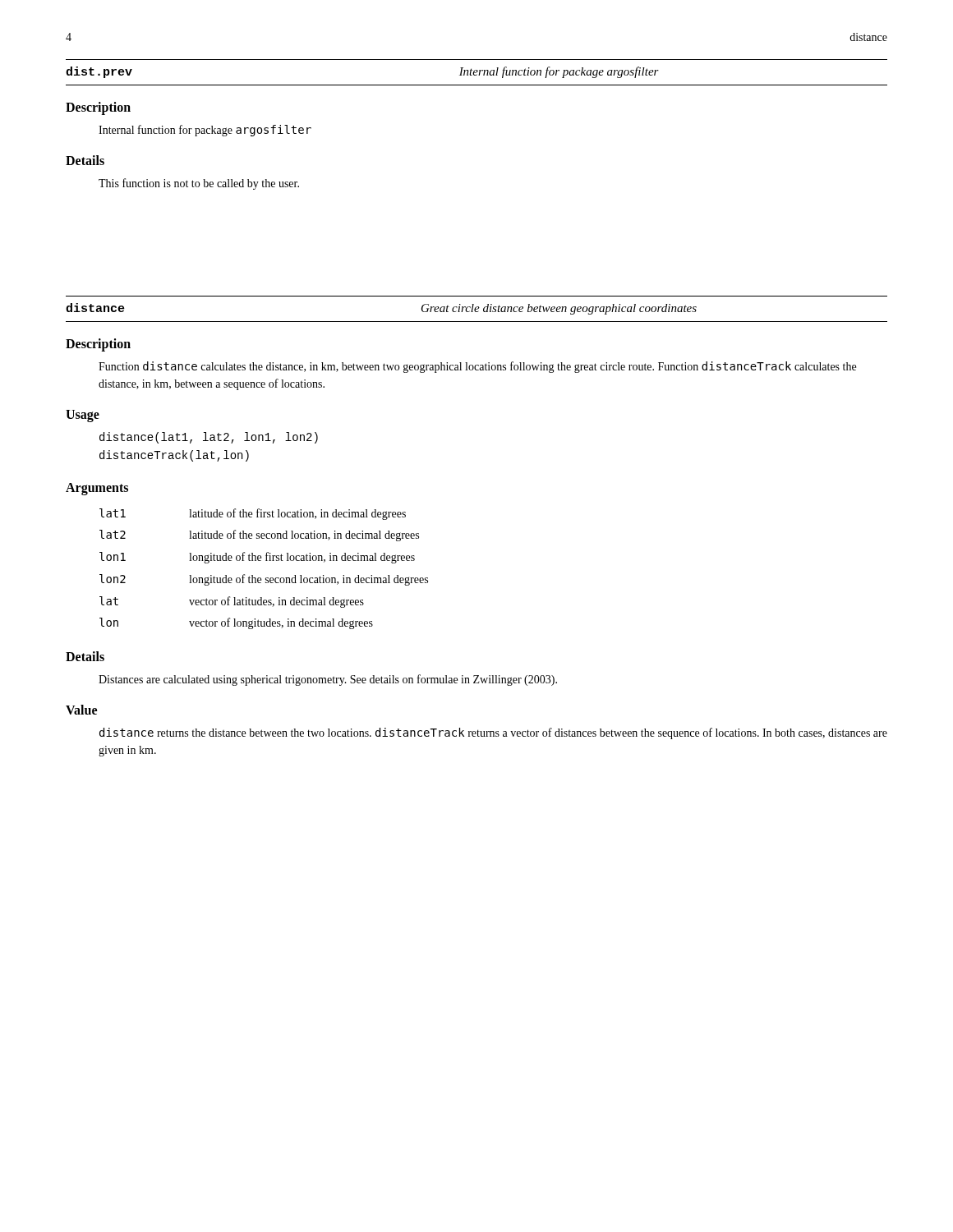The height and width of the screenshot is (1232, 953).
Task: Select the text block containing "Function distance calculates the distance, in km,"
Action: click(478, 375)
